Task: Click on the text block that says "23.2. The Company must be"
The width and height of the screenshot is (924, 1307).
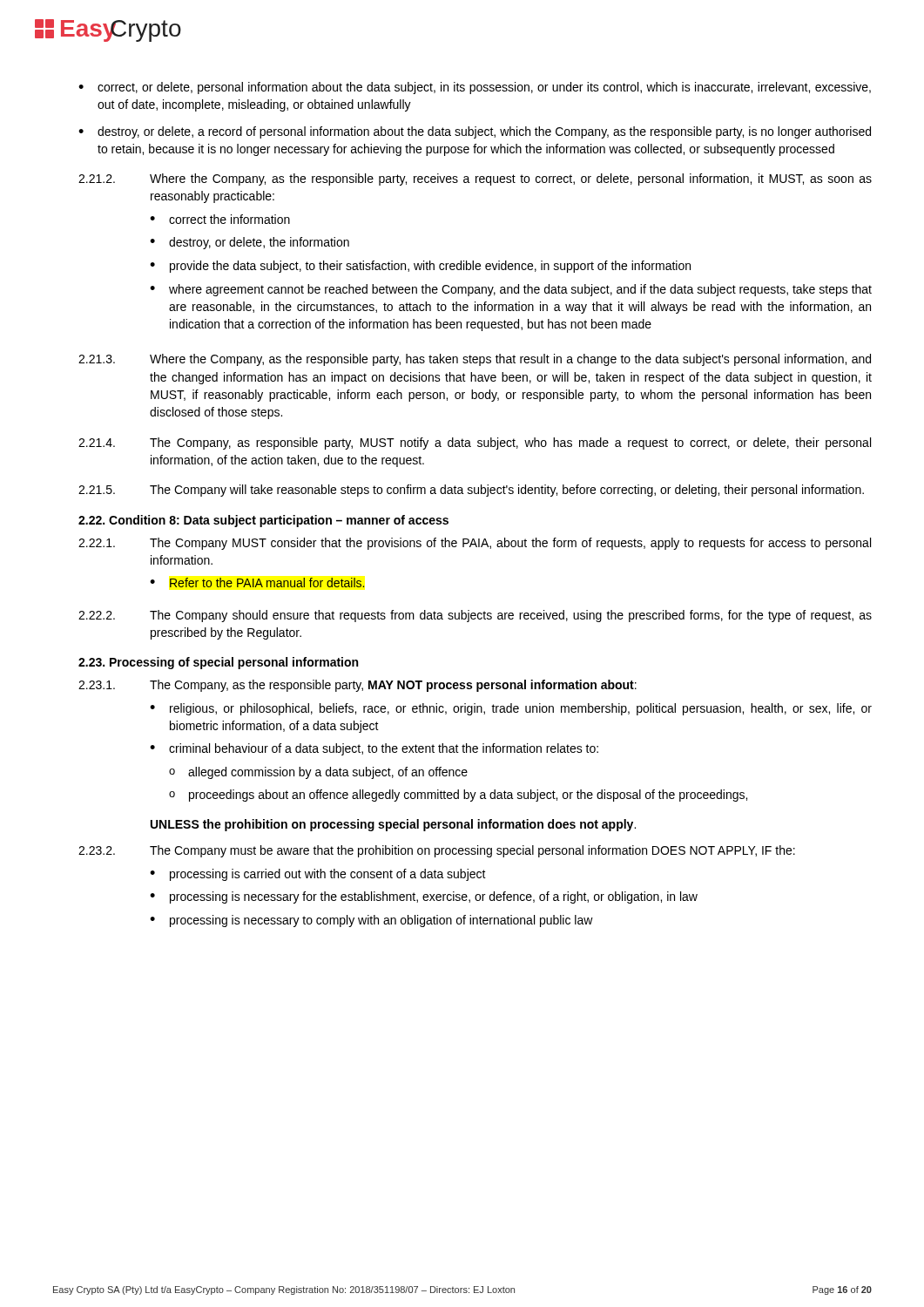Action: tap(475, 888)
